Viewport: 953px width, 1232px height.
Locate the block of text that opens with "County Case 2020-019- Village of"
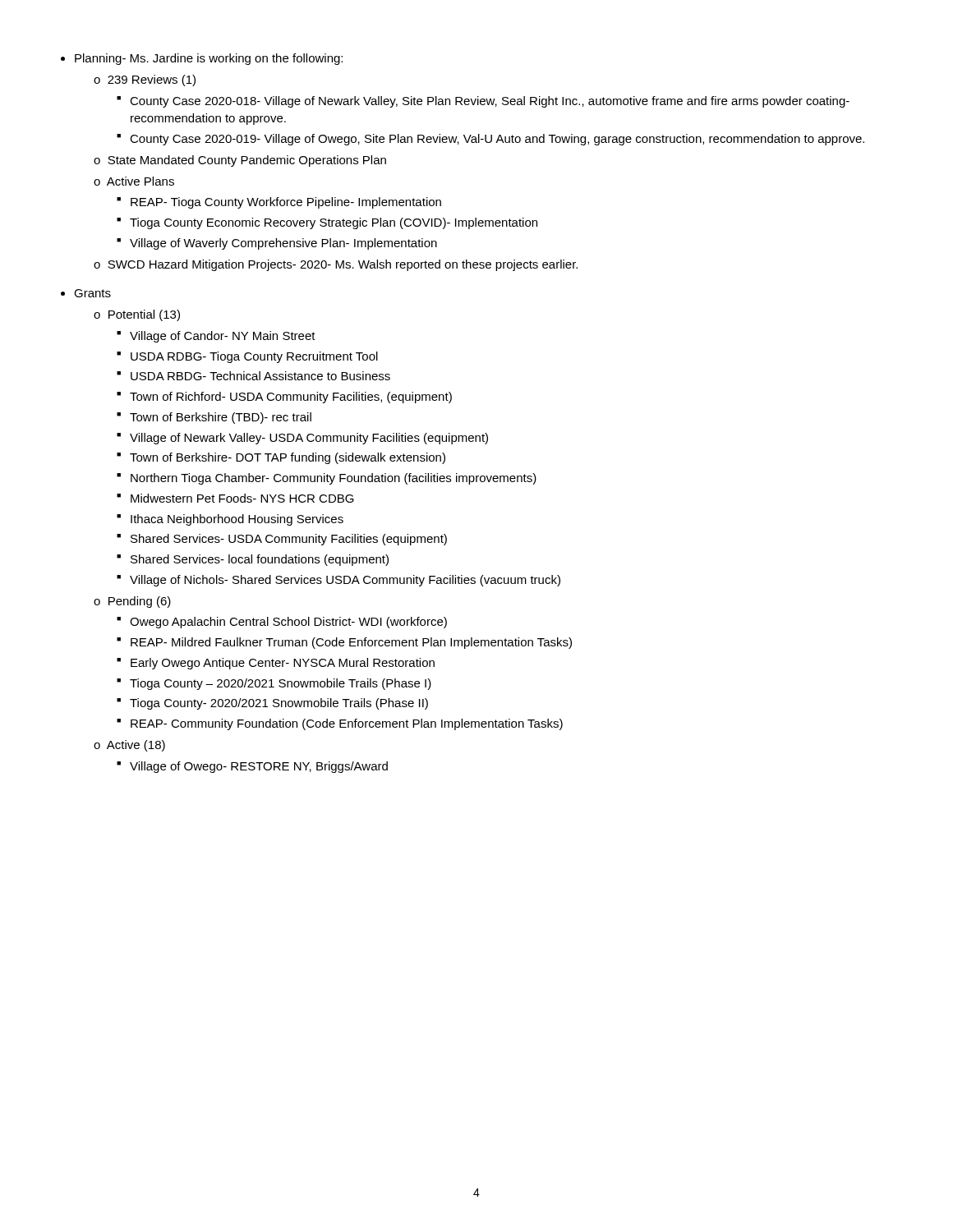click(498, 138)
